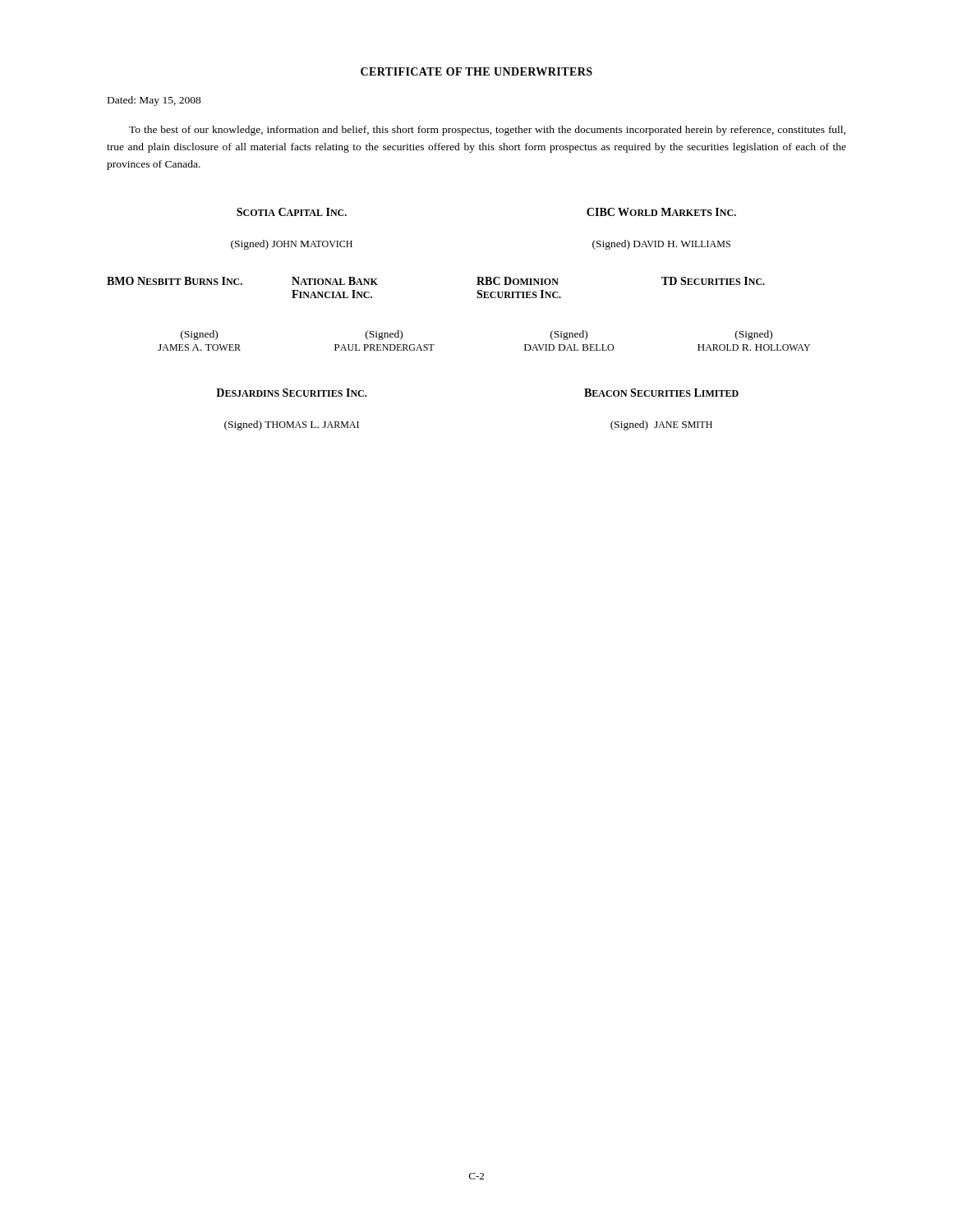Find the text that reads "(Signed) JAMES A. TOWER"
The width and height of the screenshot is (953, 1232).
pos(199,341)
